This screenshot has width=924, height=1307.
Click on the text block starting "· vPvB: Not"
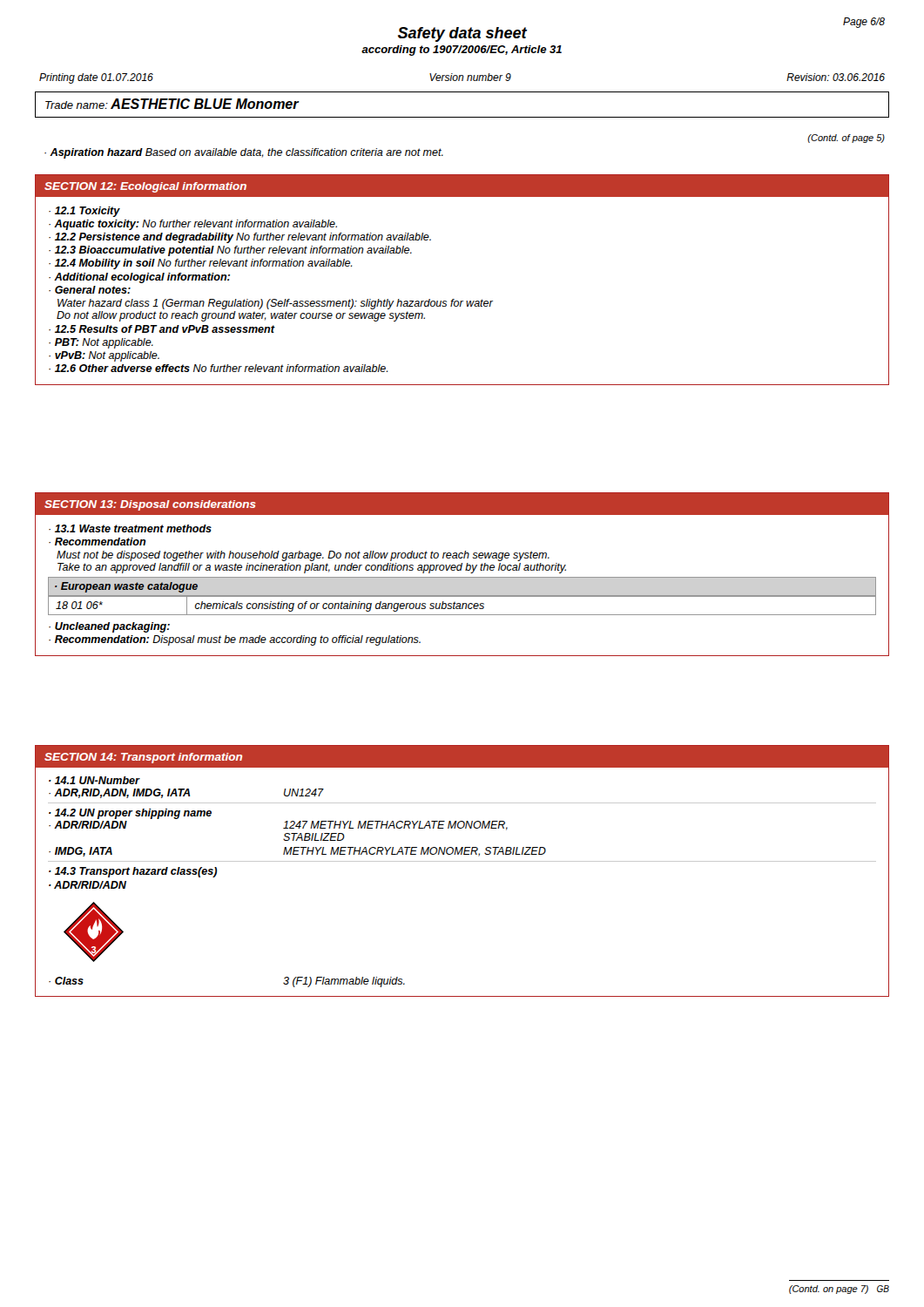tap(104, 356)
